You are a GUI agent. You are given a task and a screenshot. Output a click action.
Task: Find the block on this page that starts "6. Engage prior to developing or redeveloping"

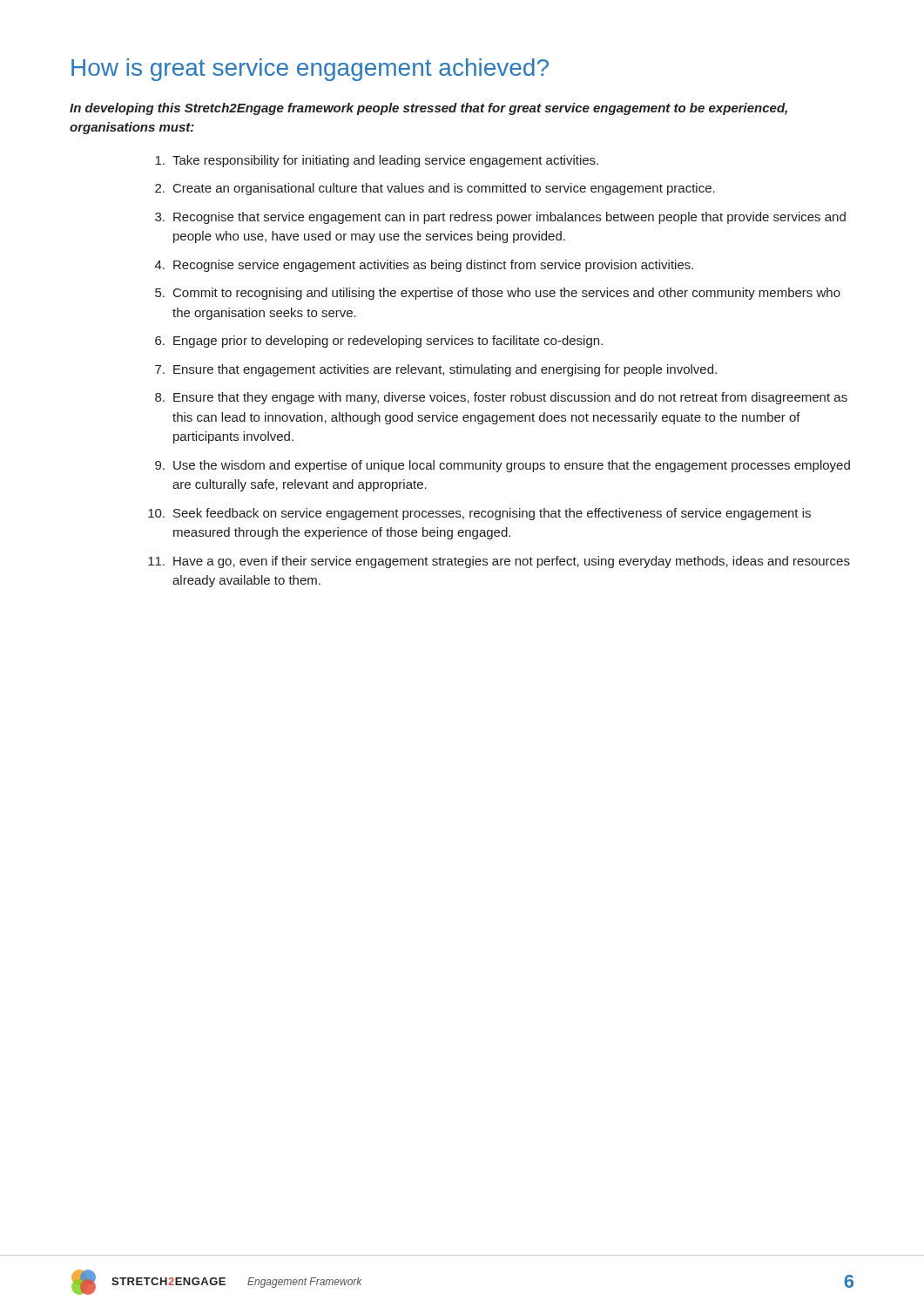pyautogui.click(x=488, y=341)
